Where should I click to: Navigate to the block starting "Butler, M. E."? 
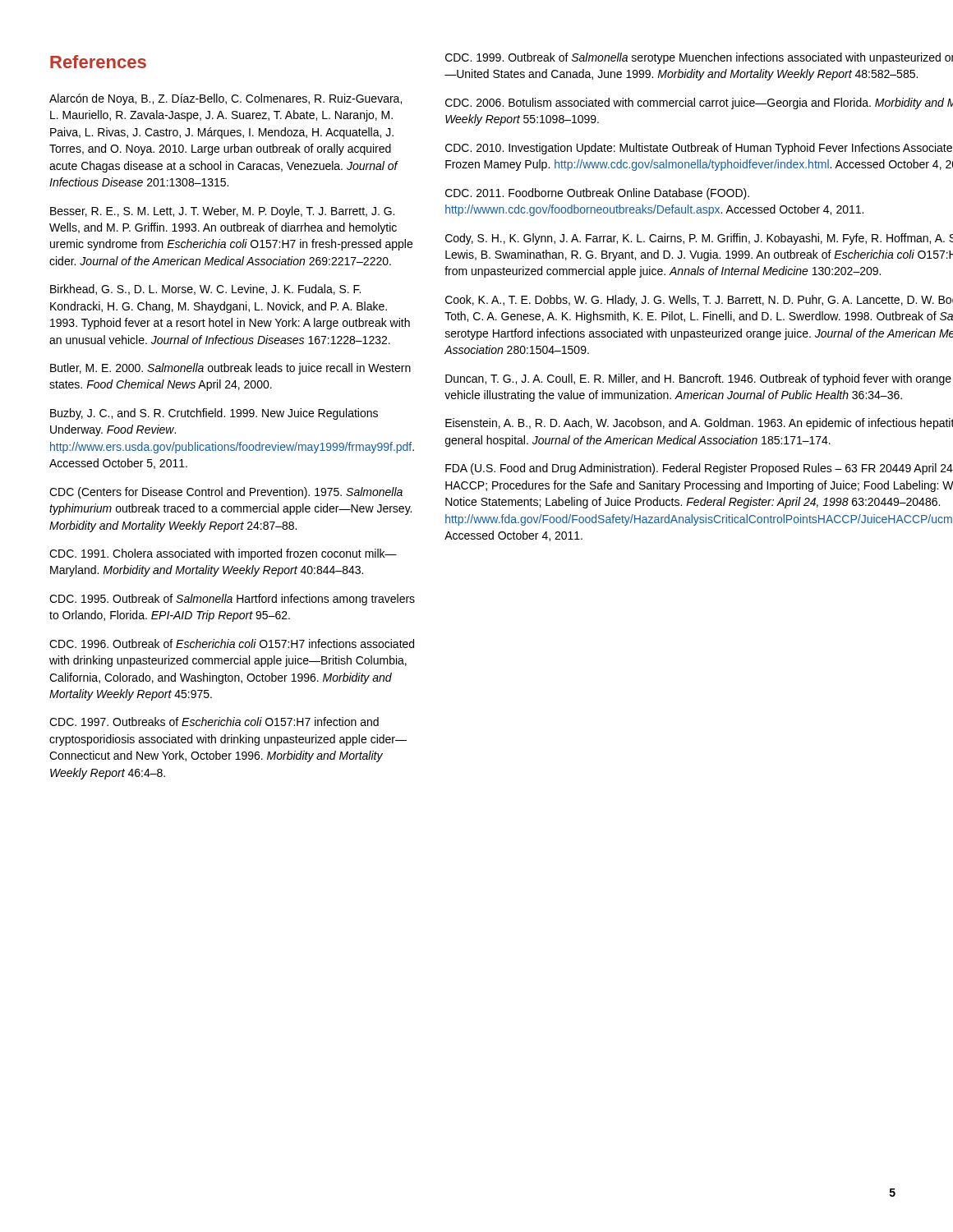tap(230, 376)
